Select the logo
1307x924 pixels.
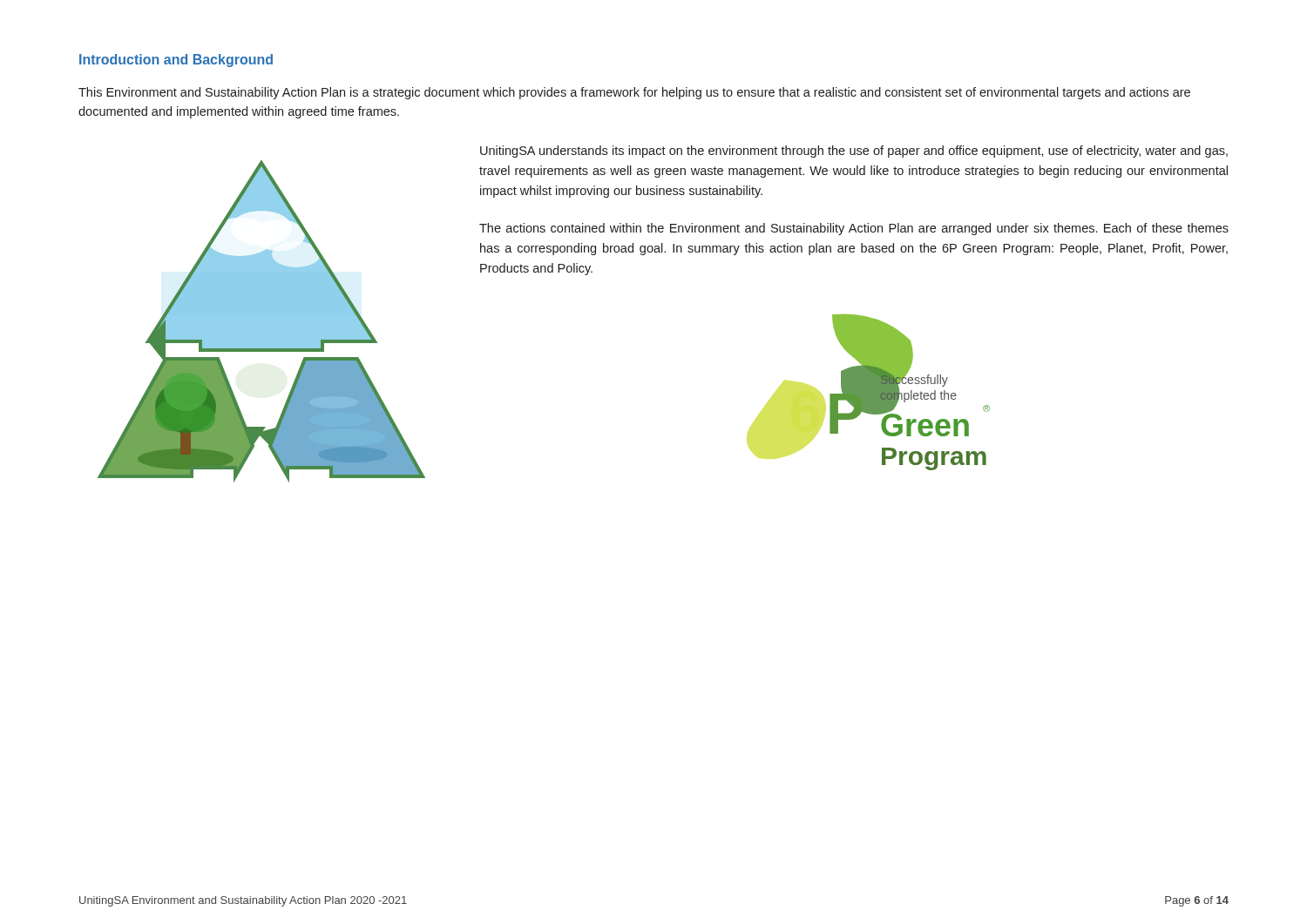coord(854,390)
